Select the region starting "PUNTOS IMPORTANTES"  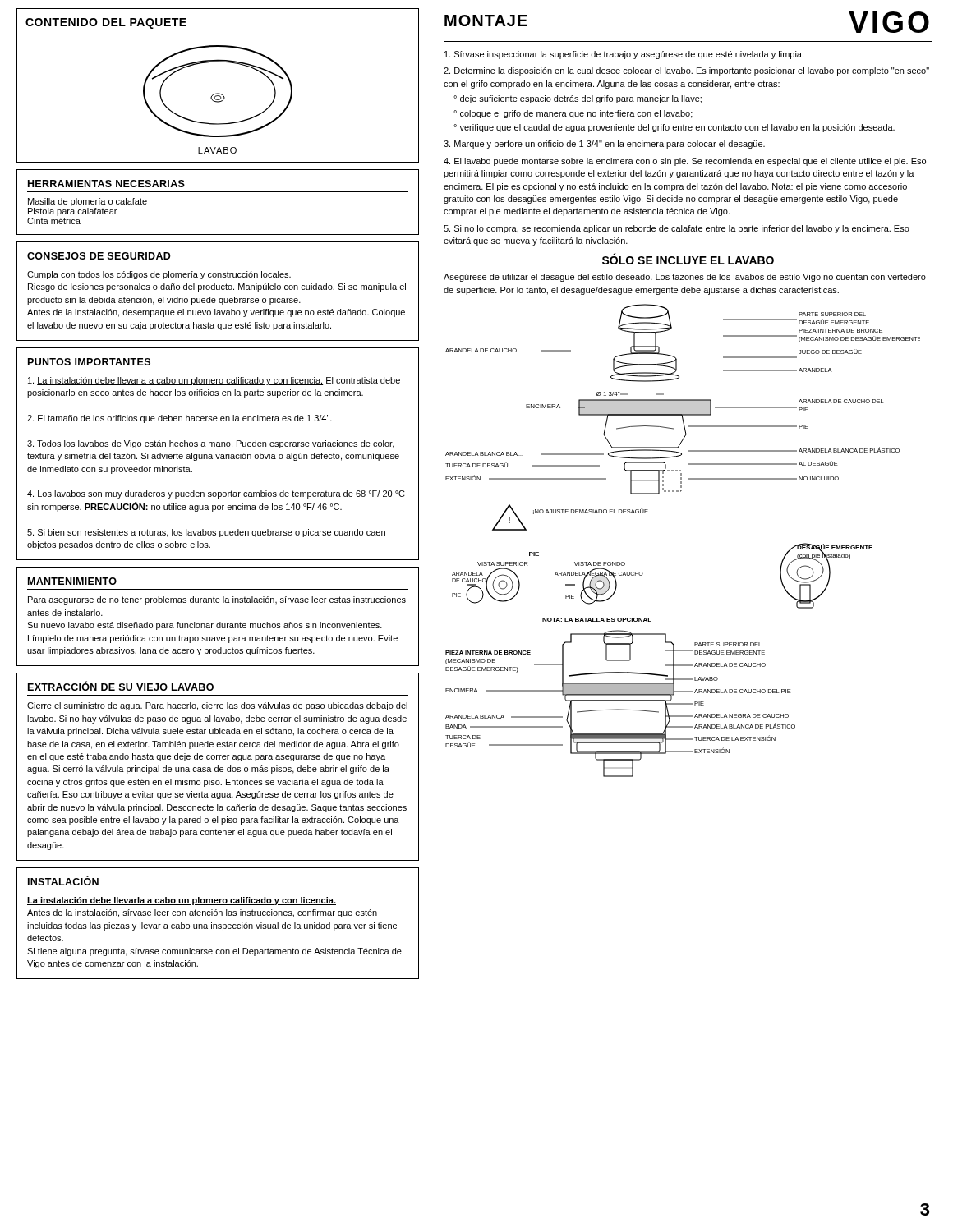pyautogui.click(x=89, y=362)
